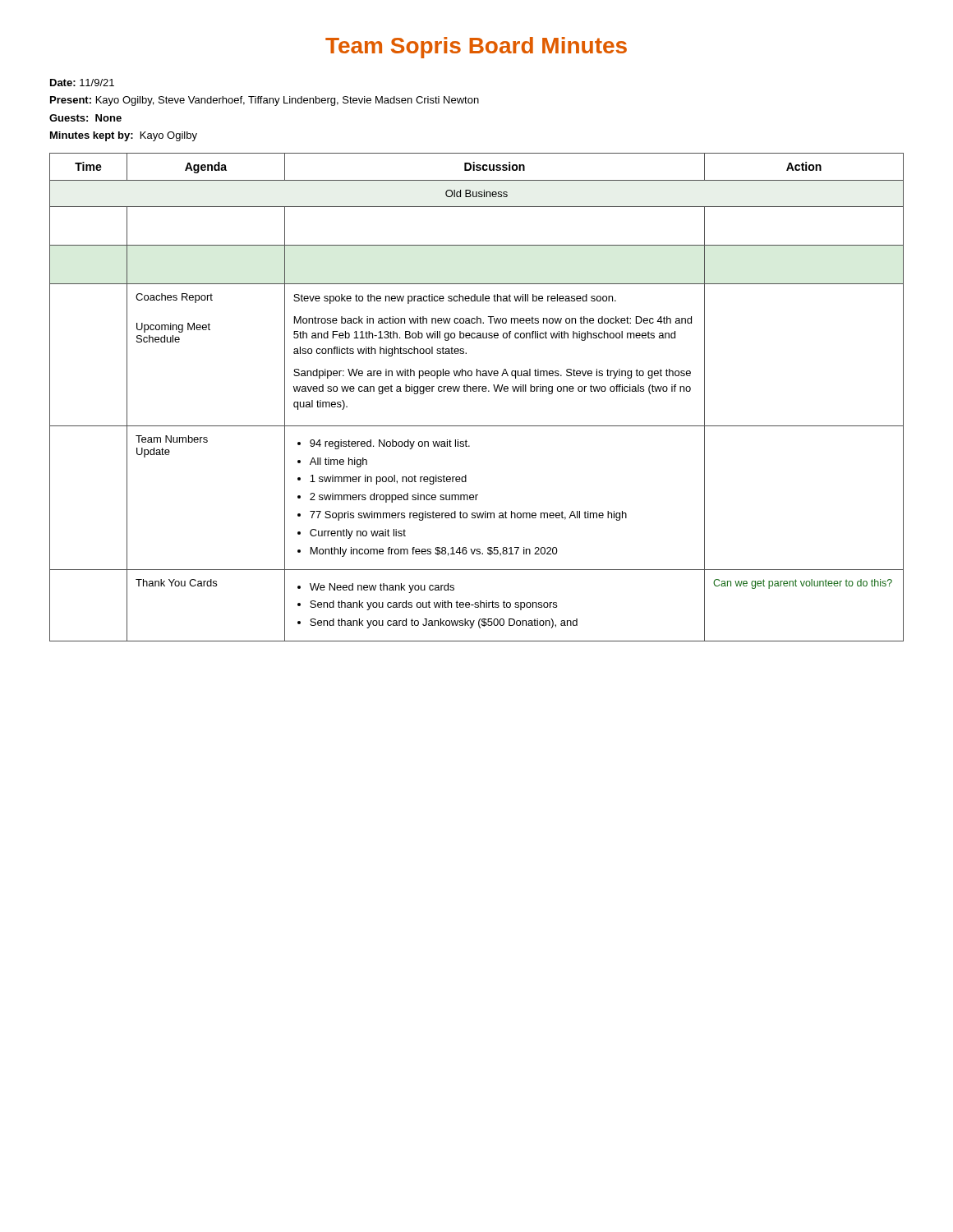Click where it says "Team Sopris Board Minutes"

pos(476,46)
